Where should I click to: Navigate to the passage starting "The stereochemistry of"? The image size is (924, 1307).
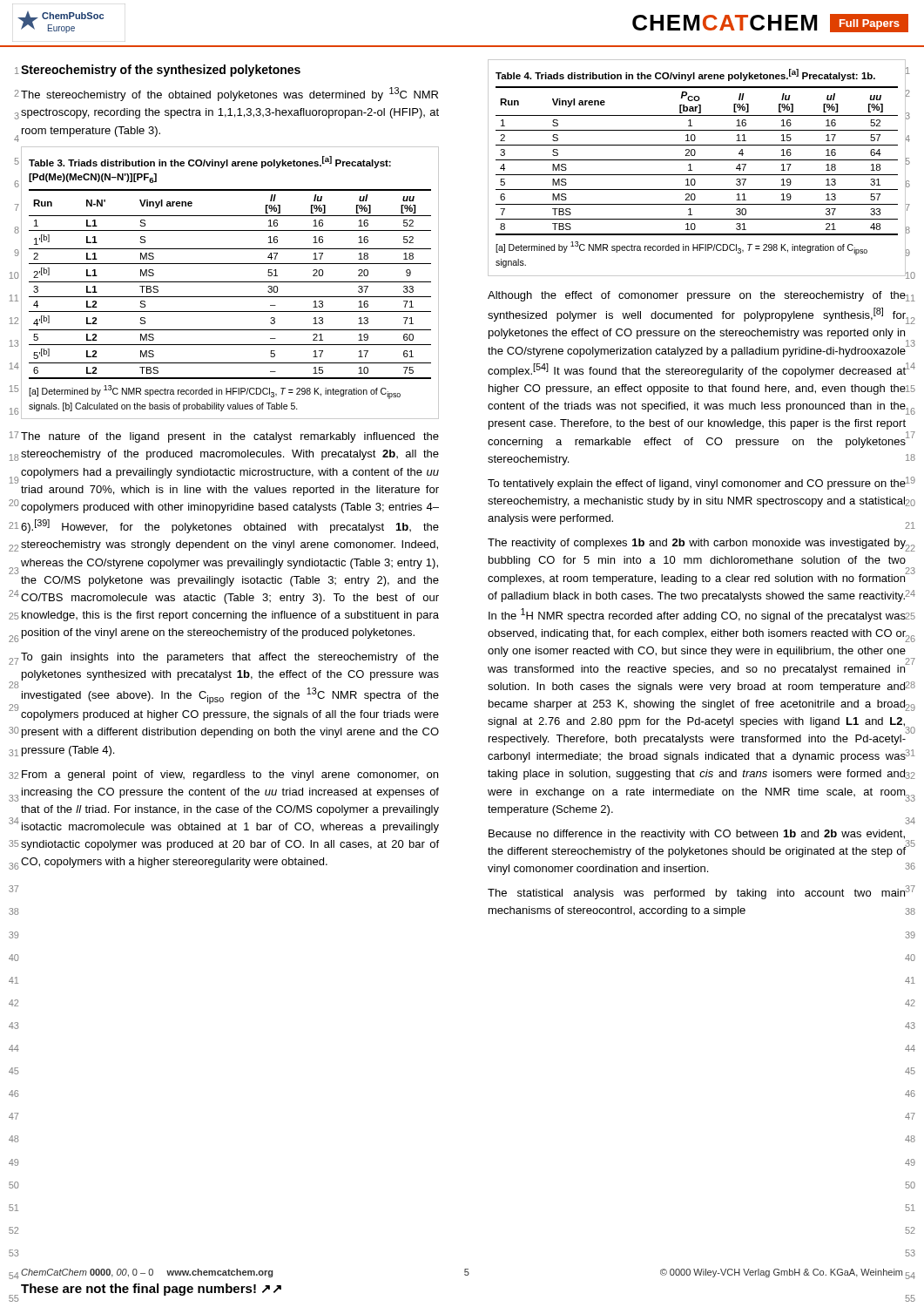coord(230,111)
